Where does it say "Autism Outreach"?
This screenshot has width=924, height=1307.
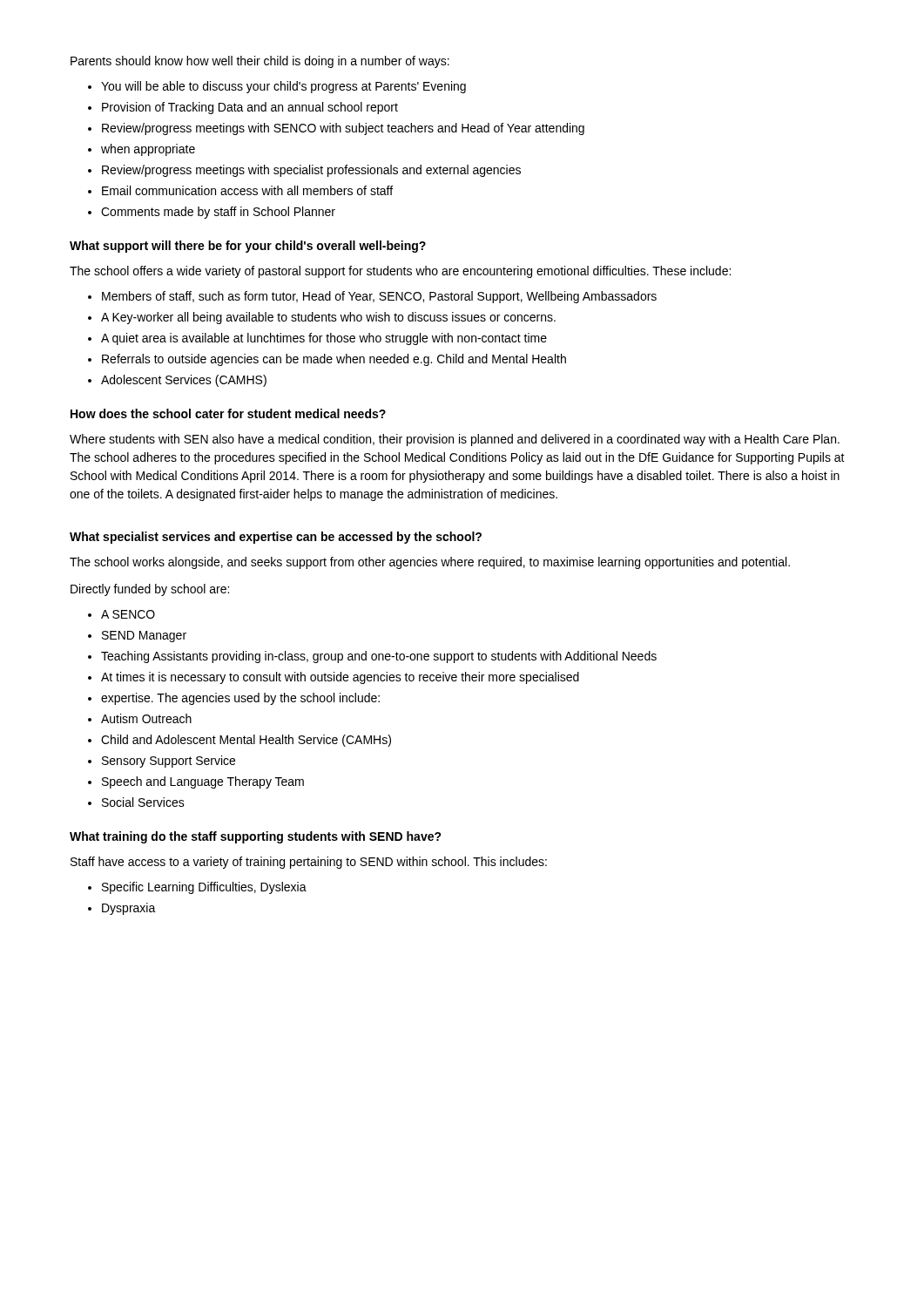tap(146, 719)
